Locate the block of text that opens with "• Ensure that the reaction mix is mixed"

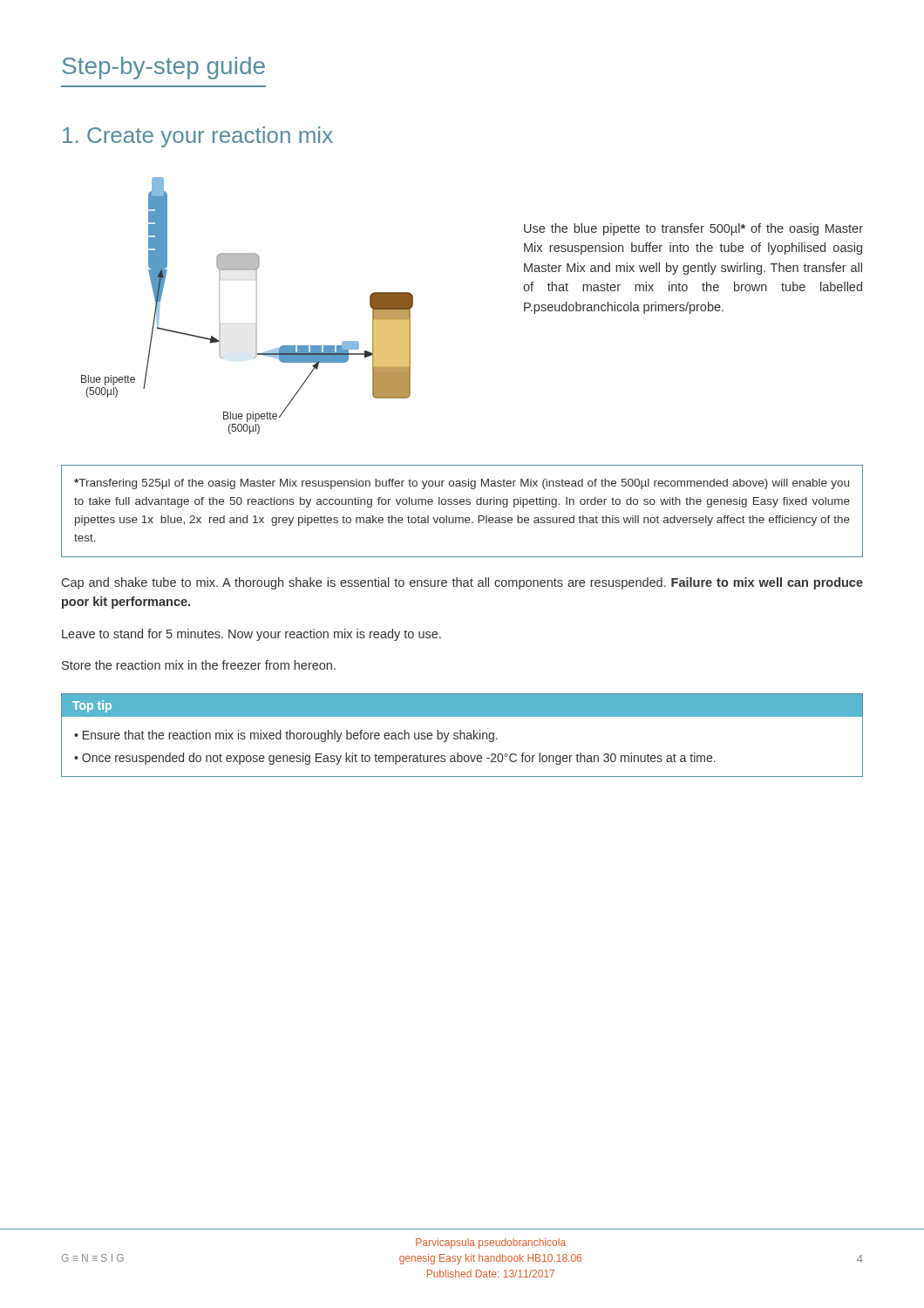286,735
